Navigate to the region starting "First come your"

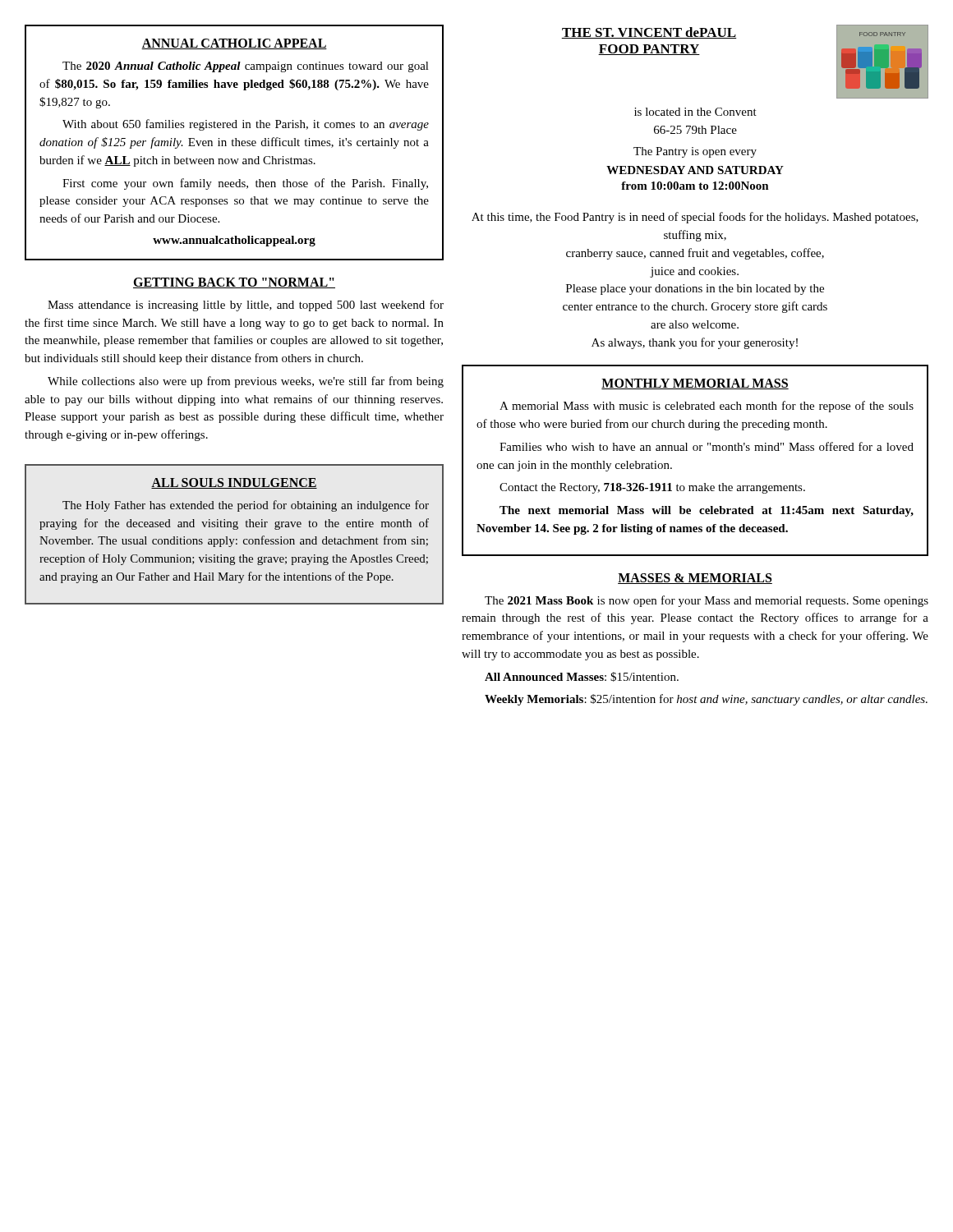coord(234,201)
